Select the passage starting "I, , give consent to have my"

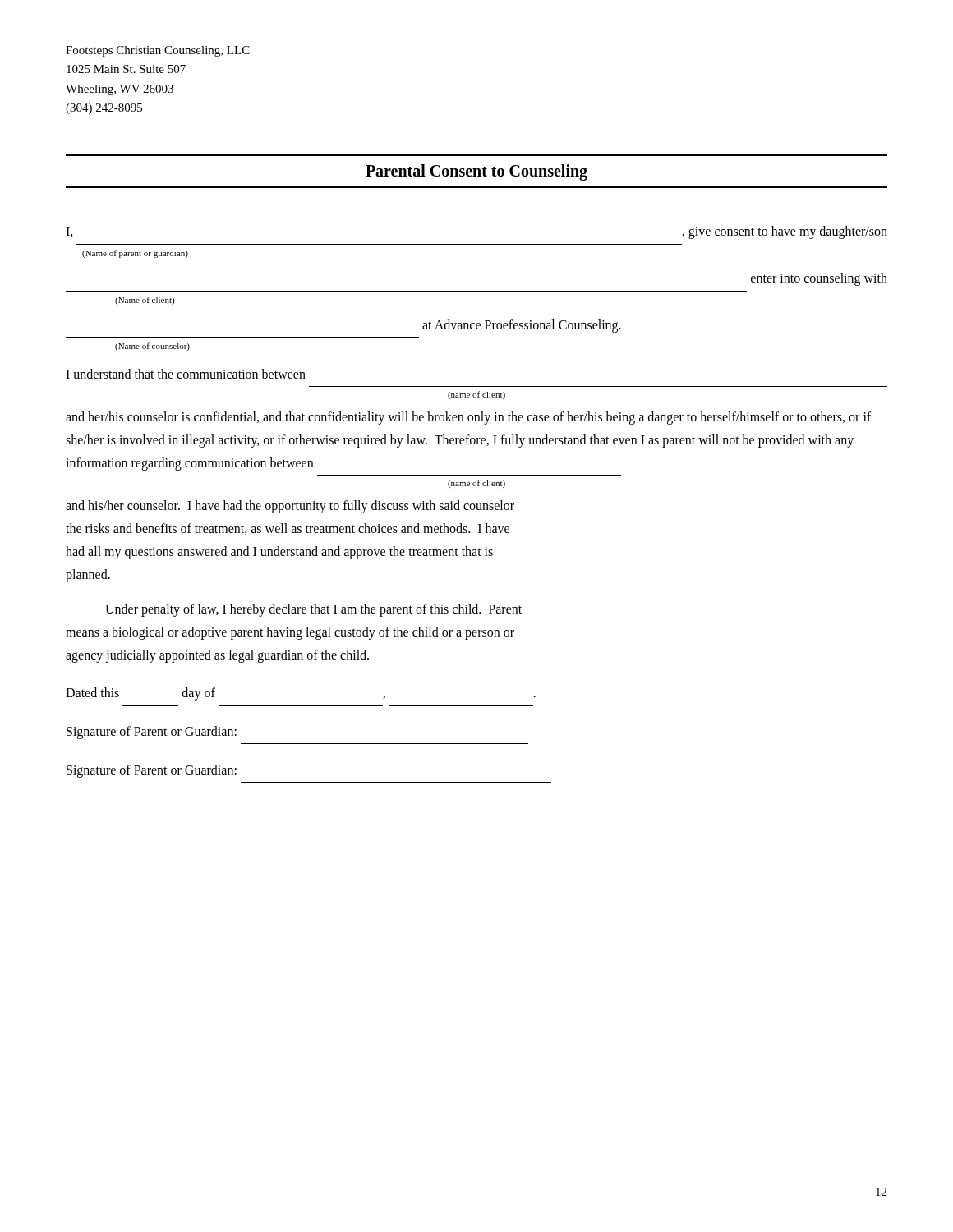tap(476, 287)
